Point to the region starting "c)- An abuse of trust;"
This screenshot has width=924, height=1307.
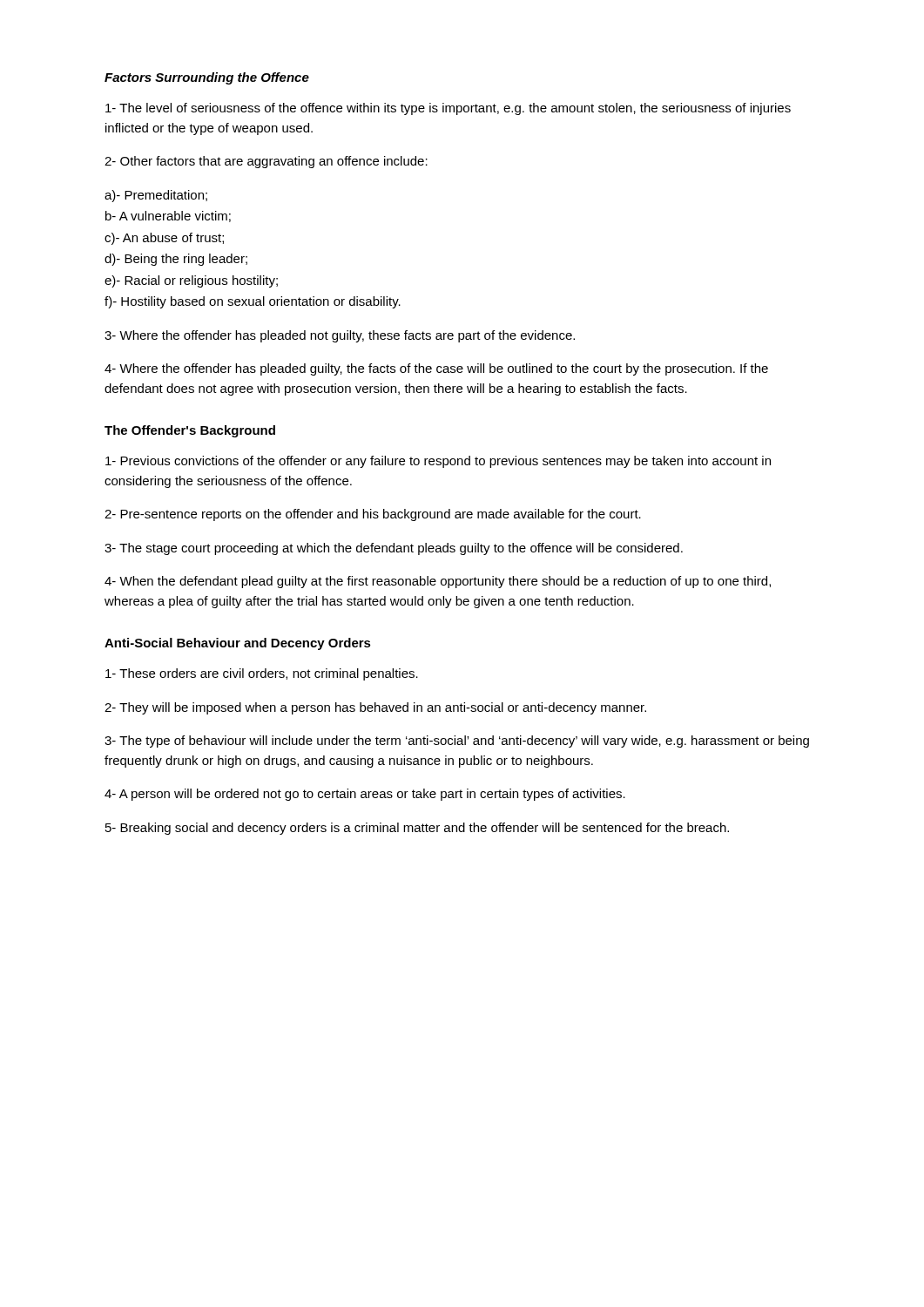coord(165,237)
